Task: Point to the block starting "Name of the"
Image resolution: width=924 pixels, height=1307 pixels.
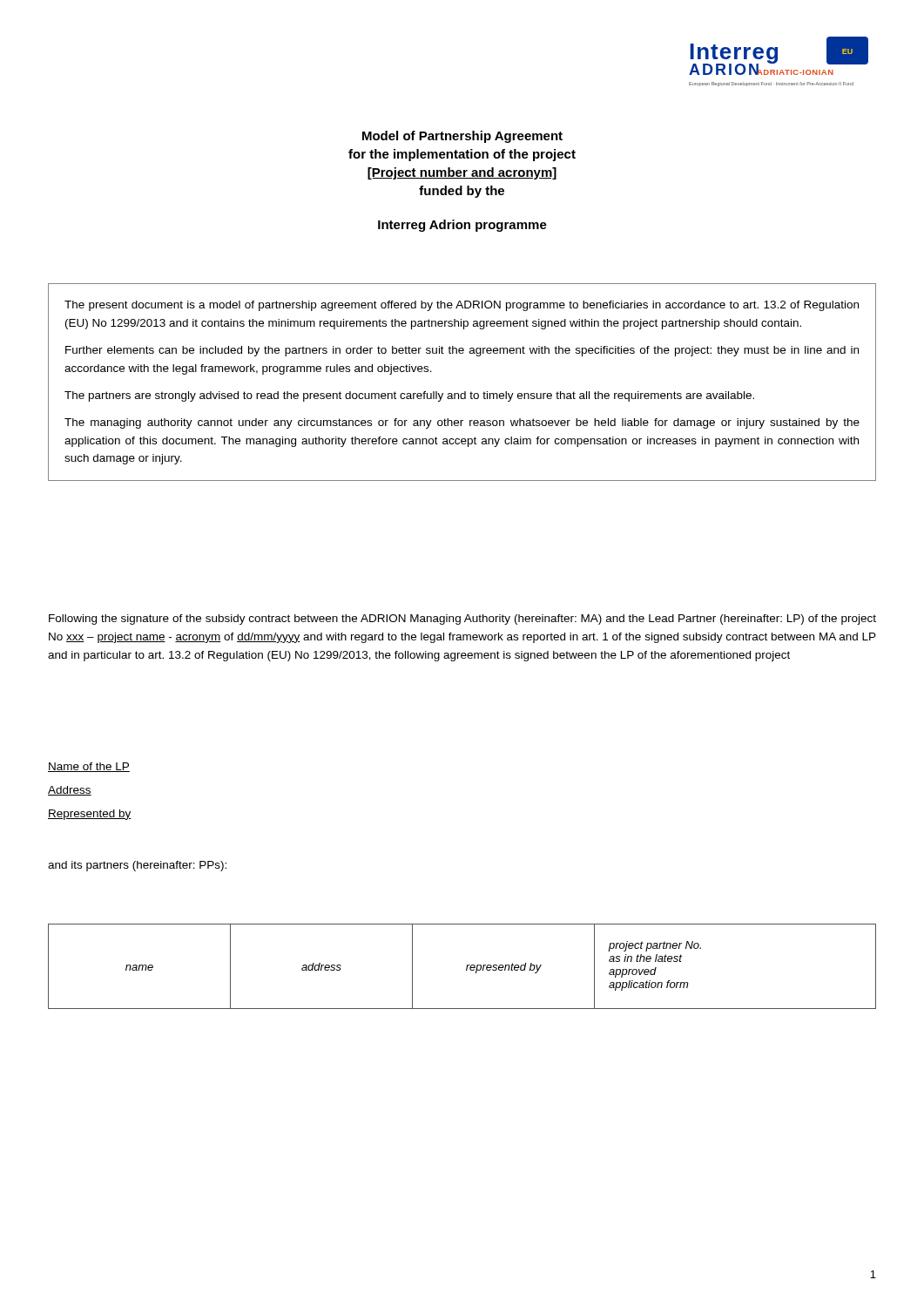Action: [89, 766]
